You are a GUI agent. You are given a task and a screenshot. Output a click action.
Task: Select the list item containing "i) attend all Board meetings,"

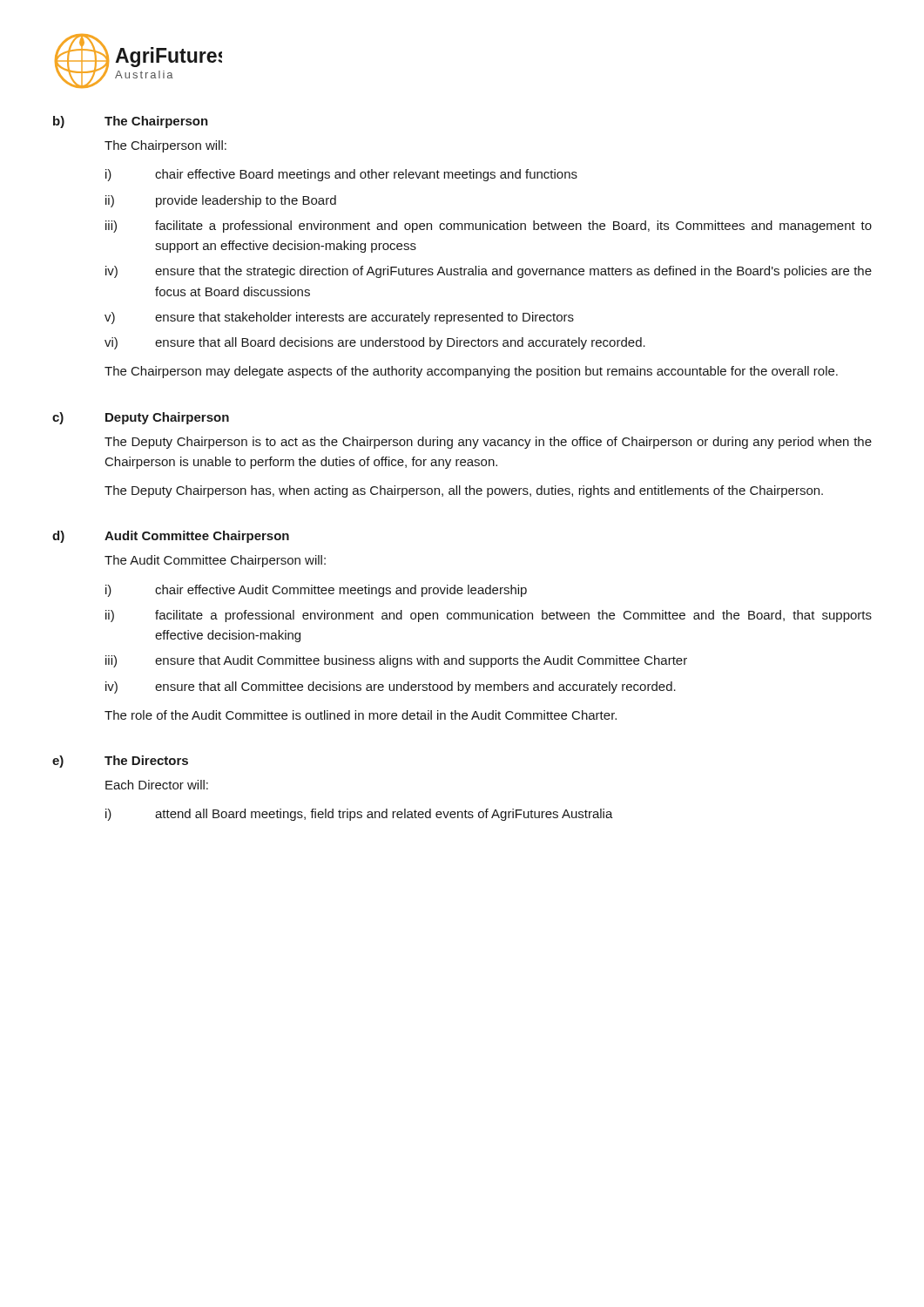(x=488, y=814)
